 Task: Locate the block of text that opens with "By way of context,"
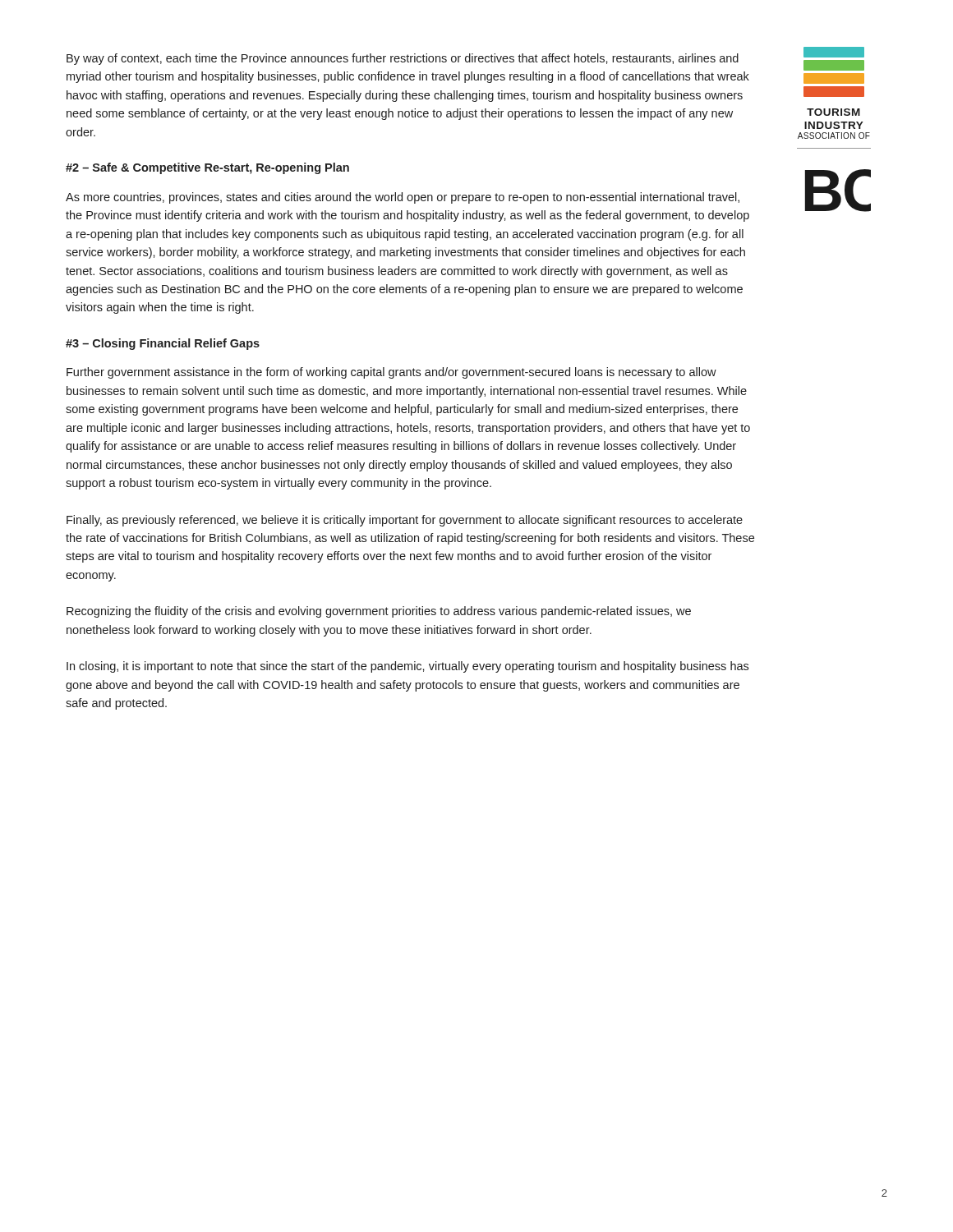coord(407,95)
